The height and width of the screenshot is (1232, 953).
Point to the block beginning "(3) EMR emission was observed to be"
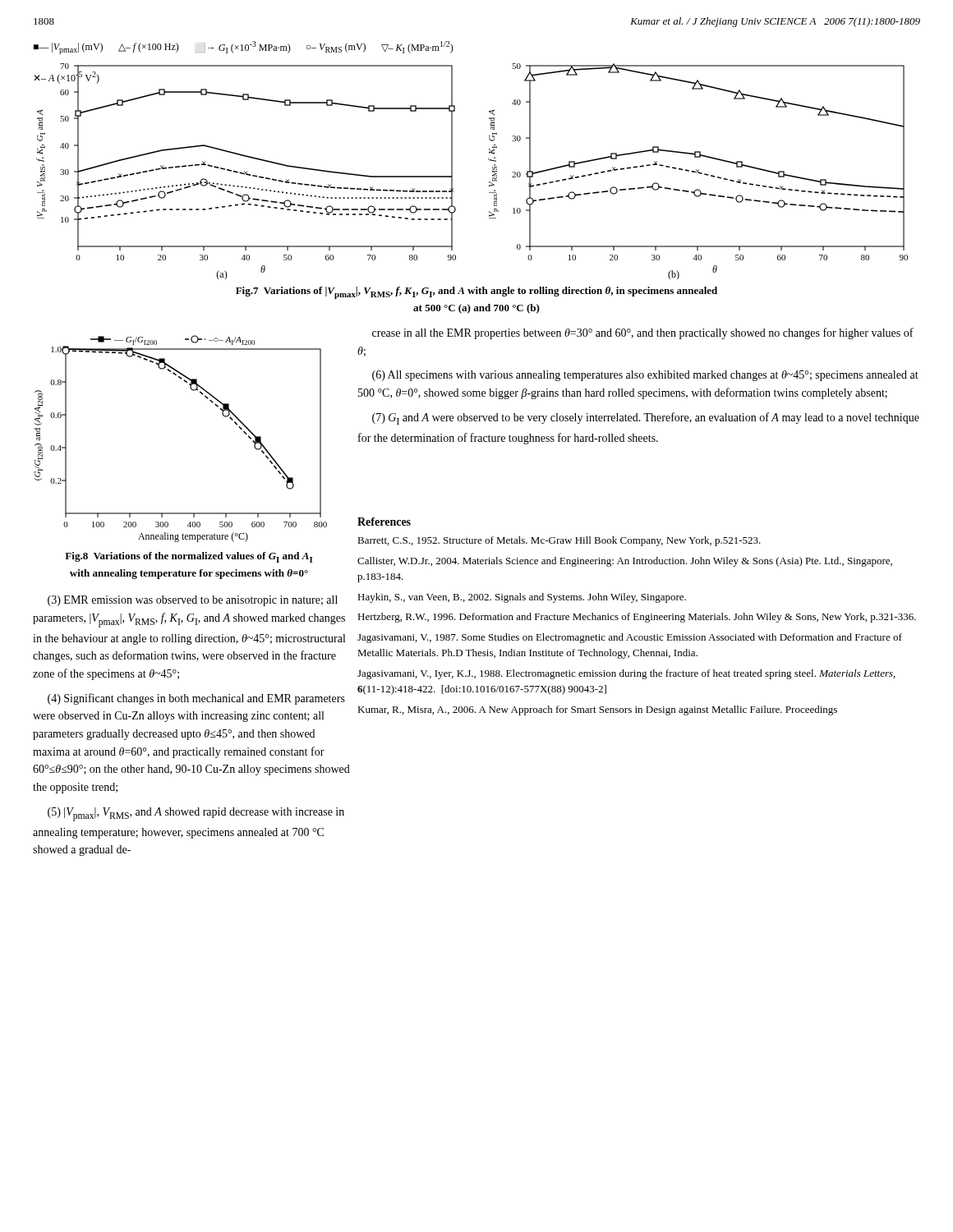(189, 637)
